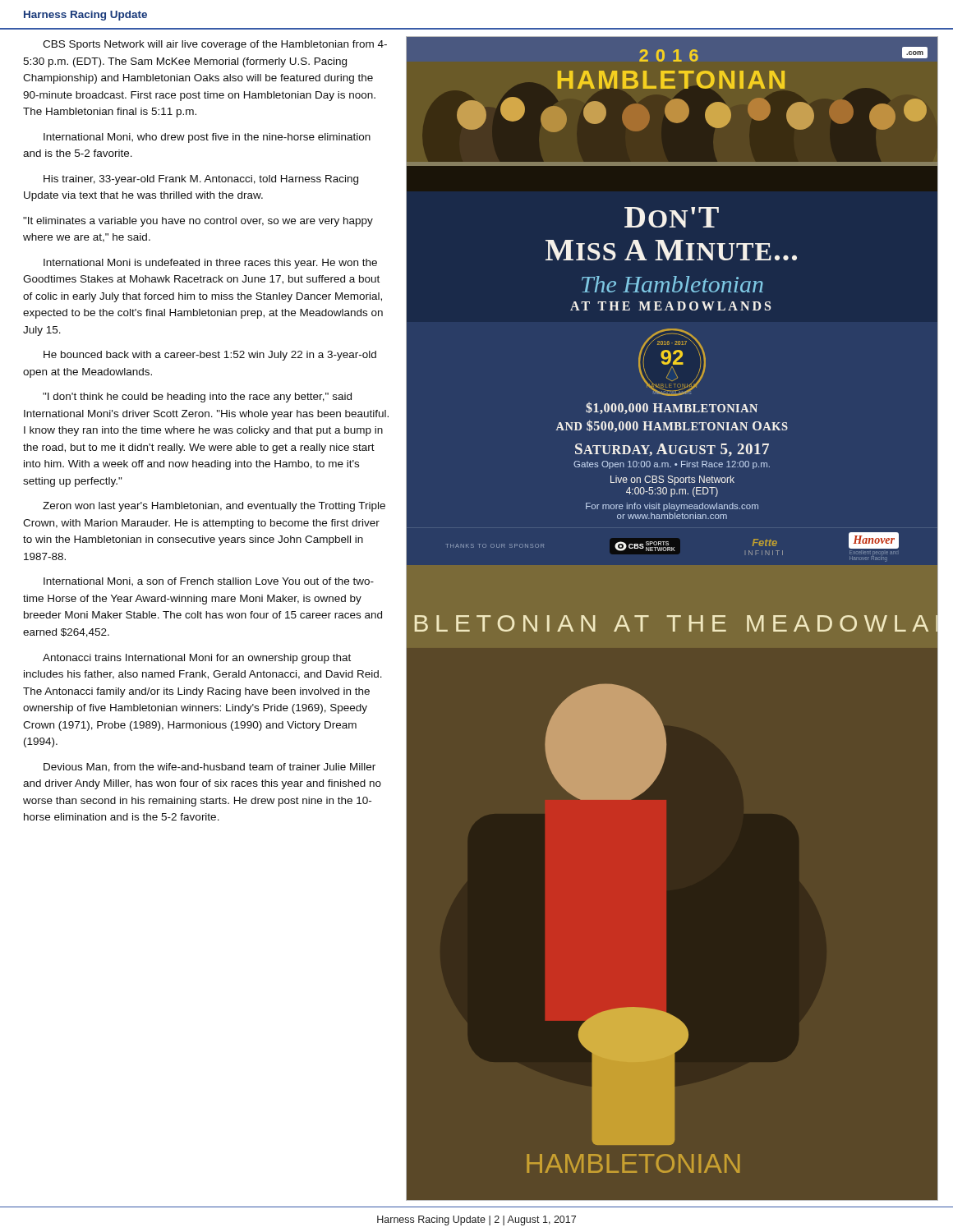
Task: Click on the text block starting "He bounced back with a career-best"
Action: point(200,363)
